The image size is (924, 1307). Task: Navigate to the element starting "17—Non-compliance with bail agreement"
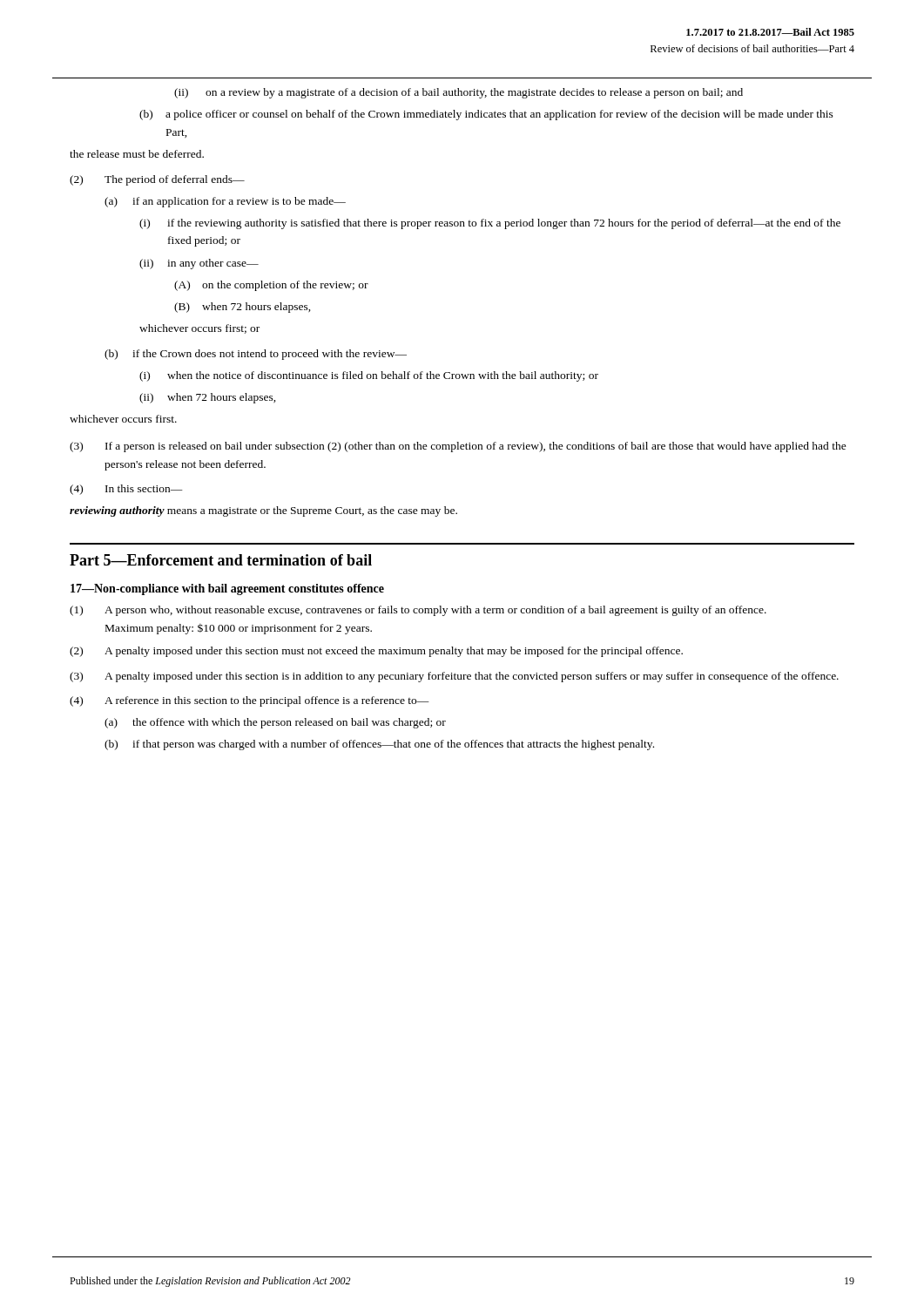pyautogui.click(x=227, y=589)
